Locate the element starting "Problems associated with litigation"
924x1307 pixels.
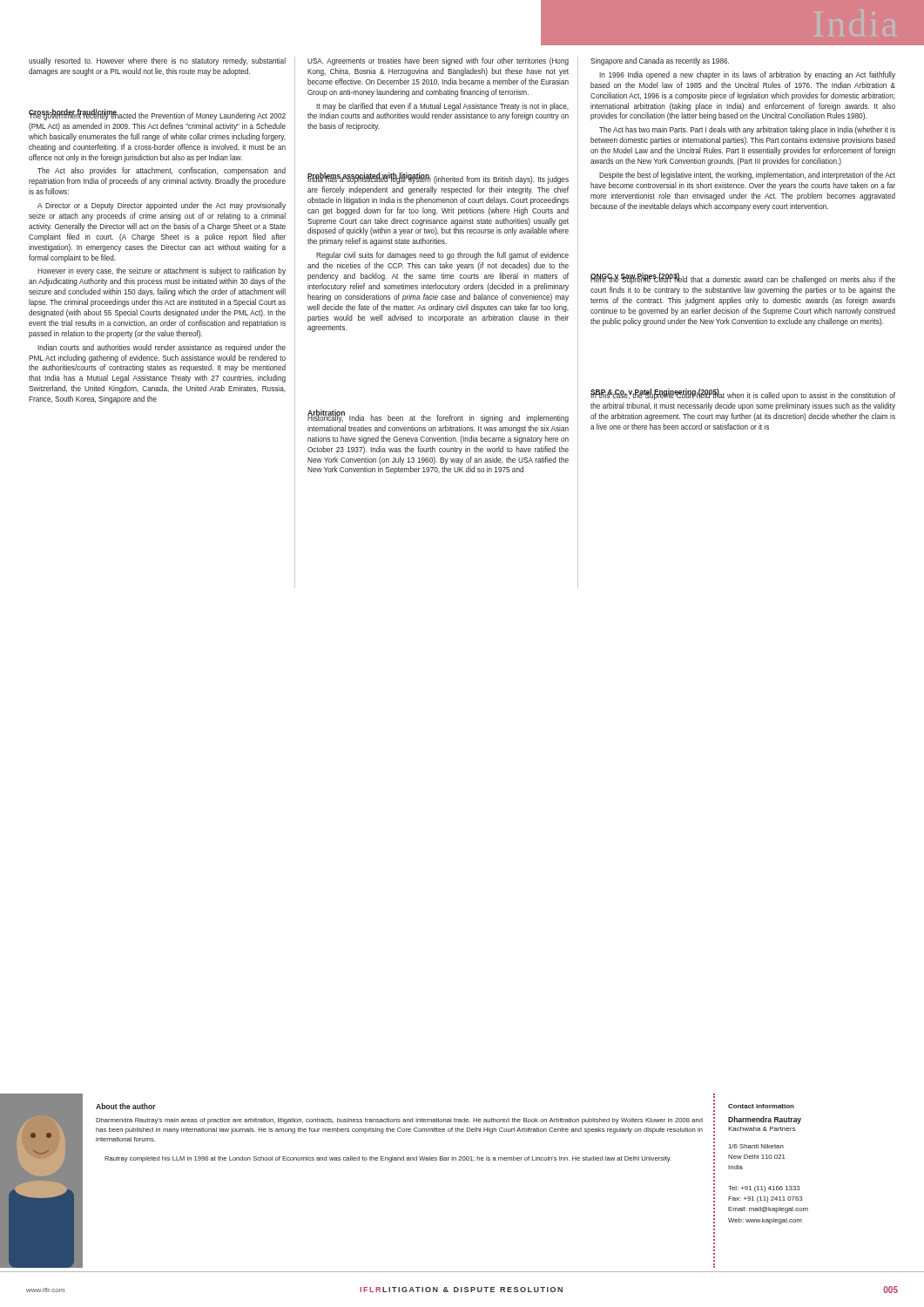pyautogui.click(x=438, y=176)
